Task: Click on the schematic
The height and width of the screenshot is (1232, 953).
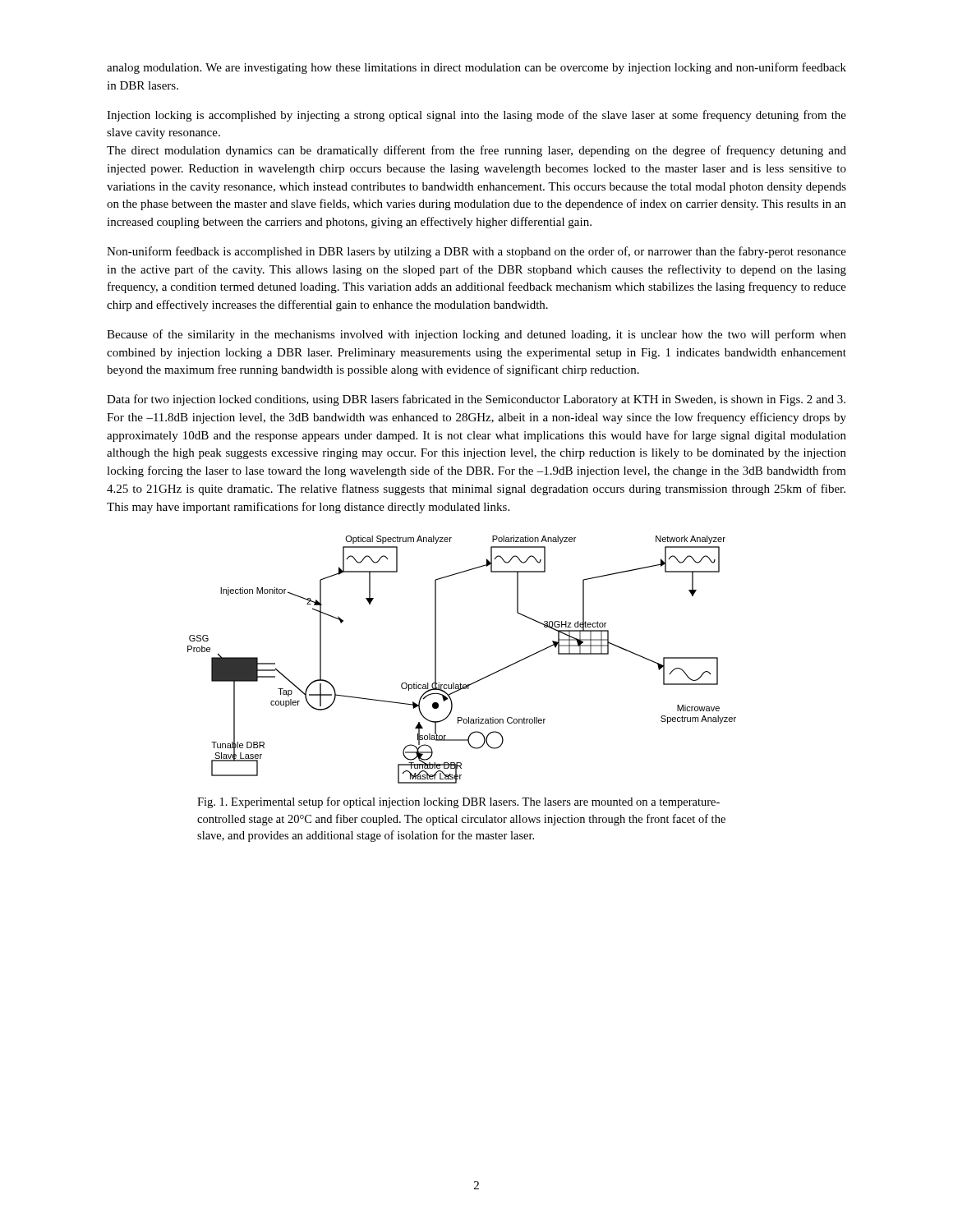Action: click(x=476, y=658)
